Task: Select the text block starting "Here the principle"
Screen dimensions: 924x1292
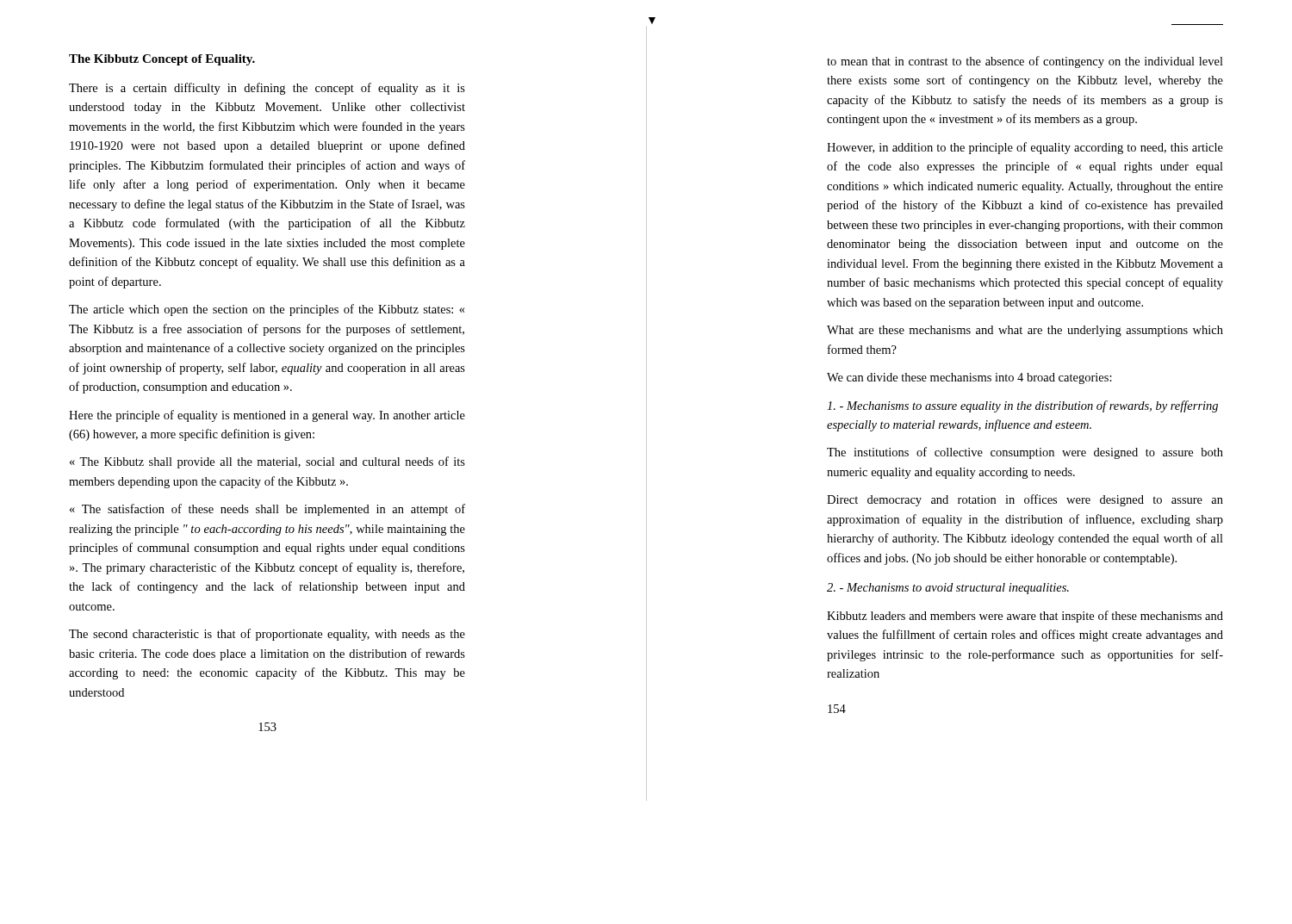Action: click(267, 425)
